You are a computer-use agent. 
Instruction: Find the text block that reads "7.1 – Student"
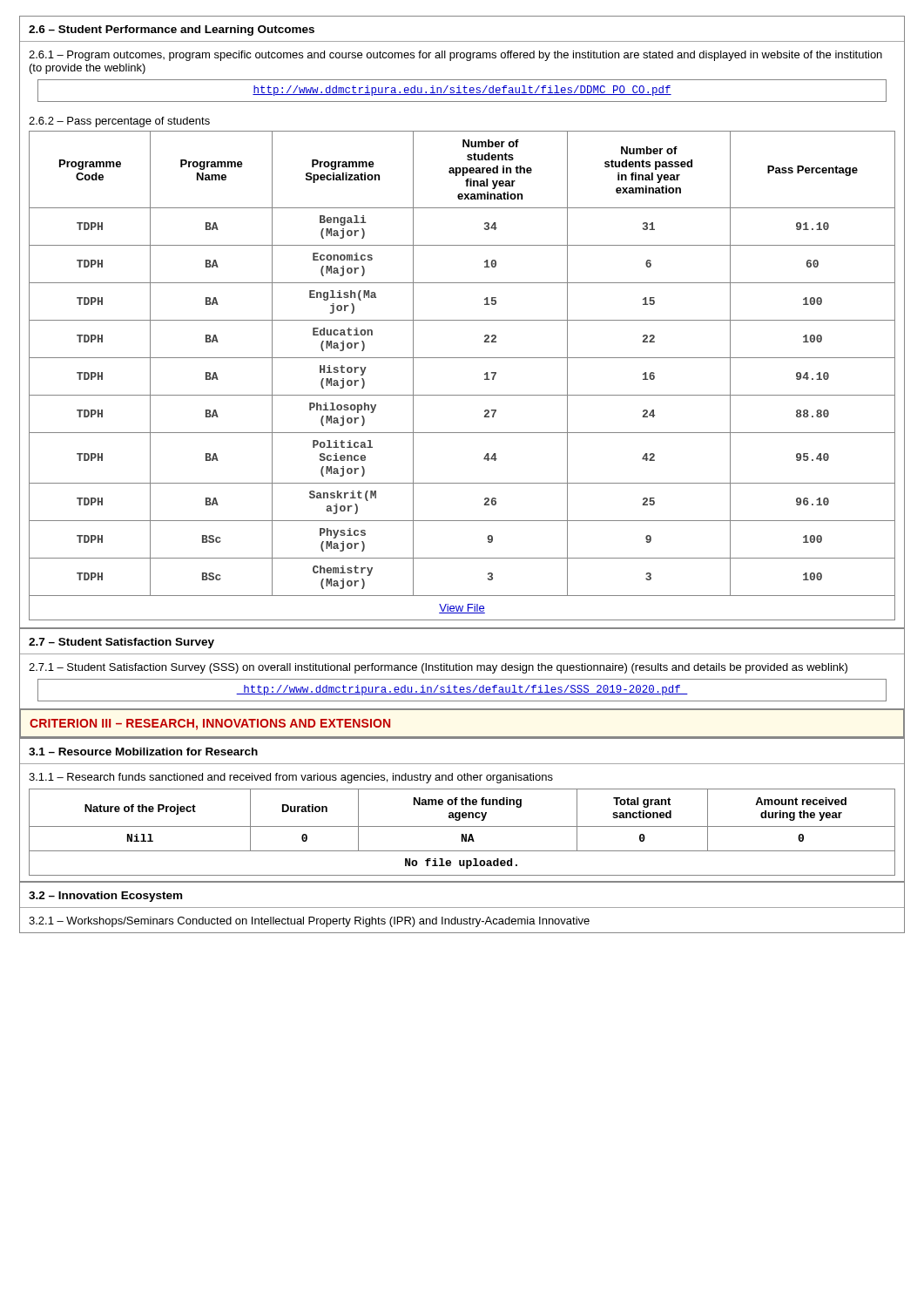(438, 667)
